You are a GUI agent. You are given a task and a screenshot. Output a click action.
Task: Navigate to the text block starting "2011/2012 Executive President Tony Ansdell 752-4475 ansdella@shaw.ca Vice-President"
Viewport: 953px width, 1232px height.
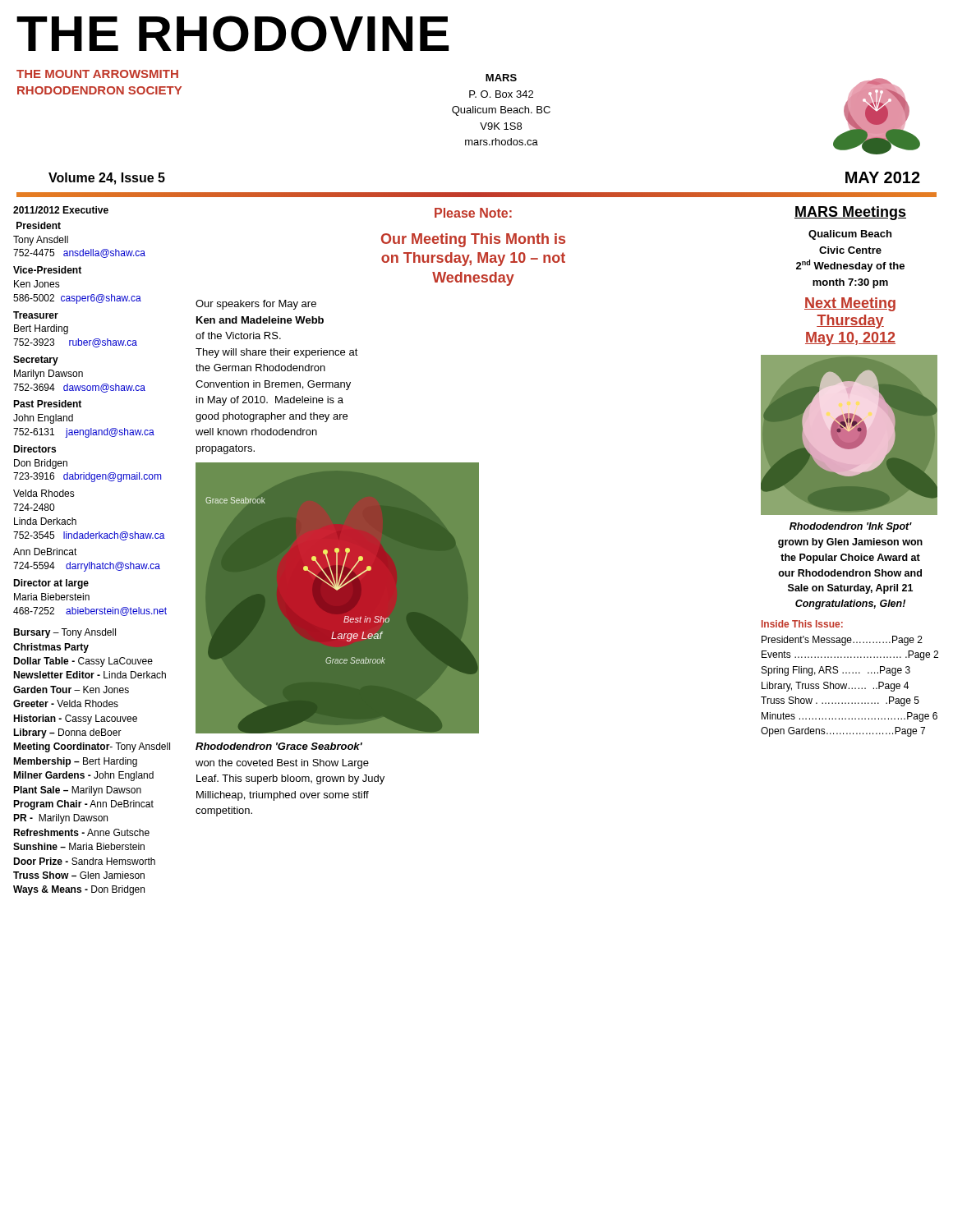[61, 210]
